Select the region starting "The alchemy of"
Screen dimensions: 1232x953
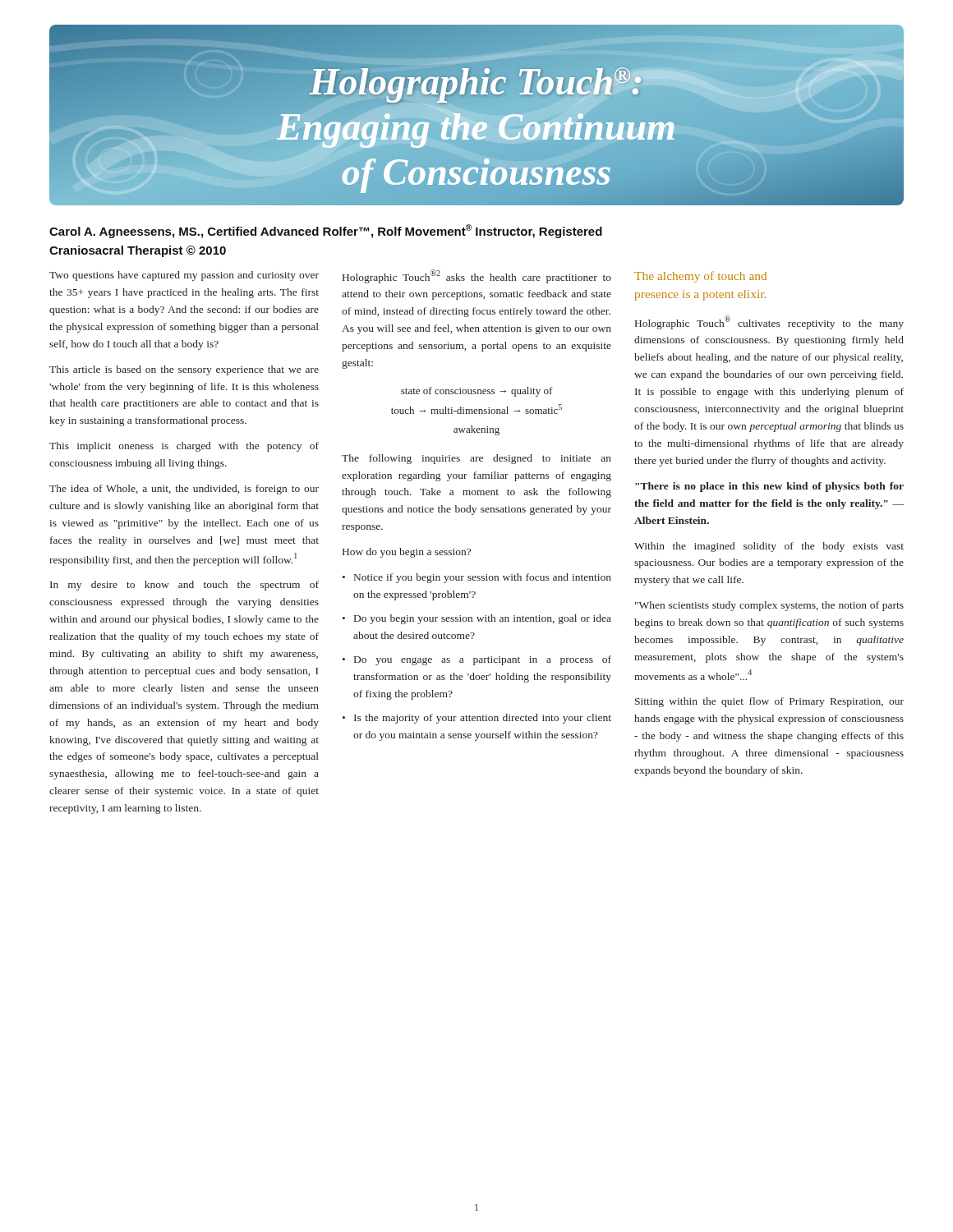[701, 285]
